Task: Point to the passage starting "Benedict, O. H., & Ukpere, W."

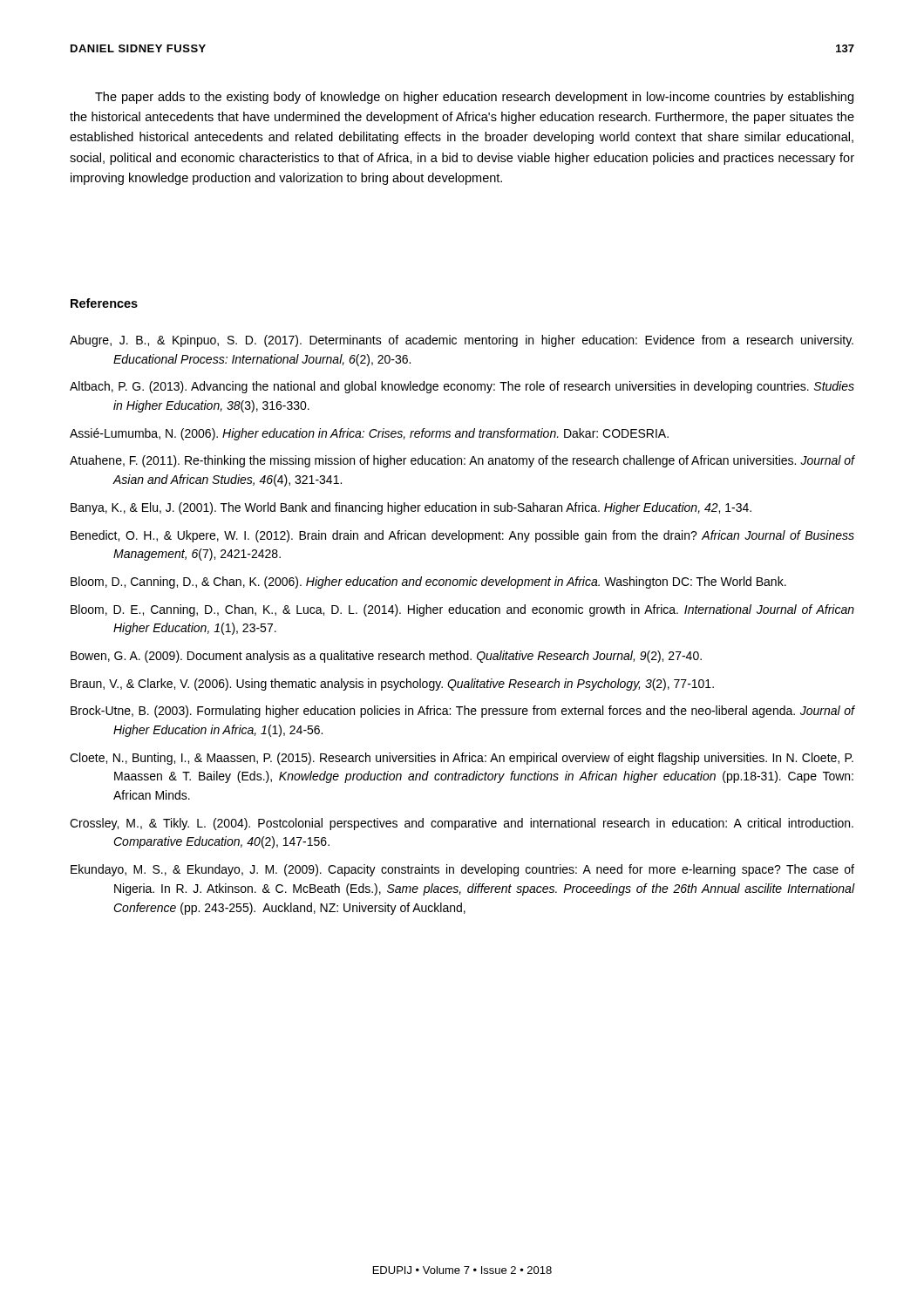Action: (462, 544)
